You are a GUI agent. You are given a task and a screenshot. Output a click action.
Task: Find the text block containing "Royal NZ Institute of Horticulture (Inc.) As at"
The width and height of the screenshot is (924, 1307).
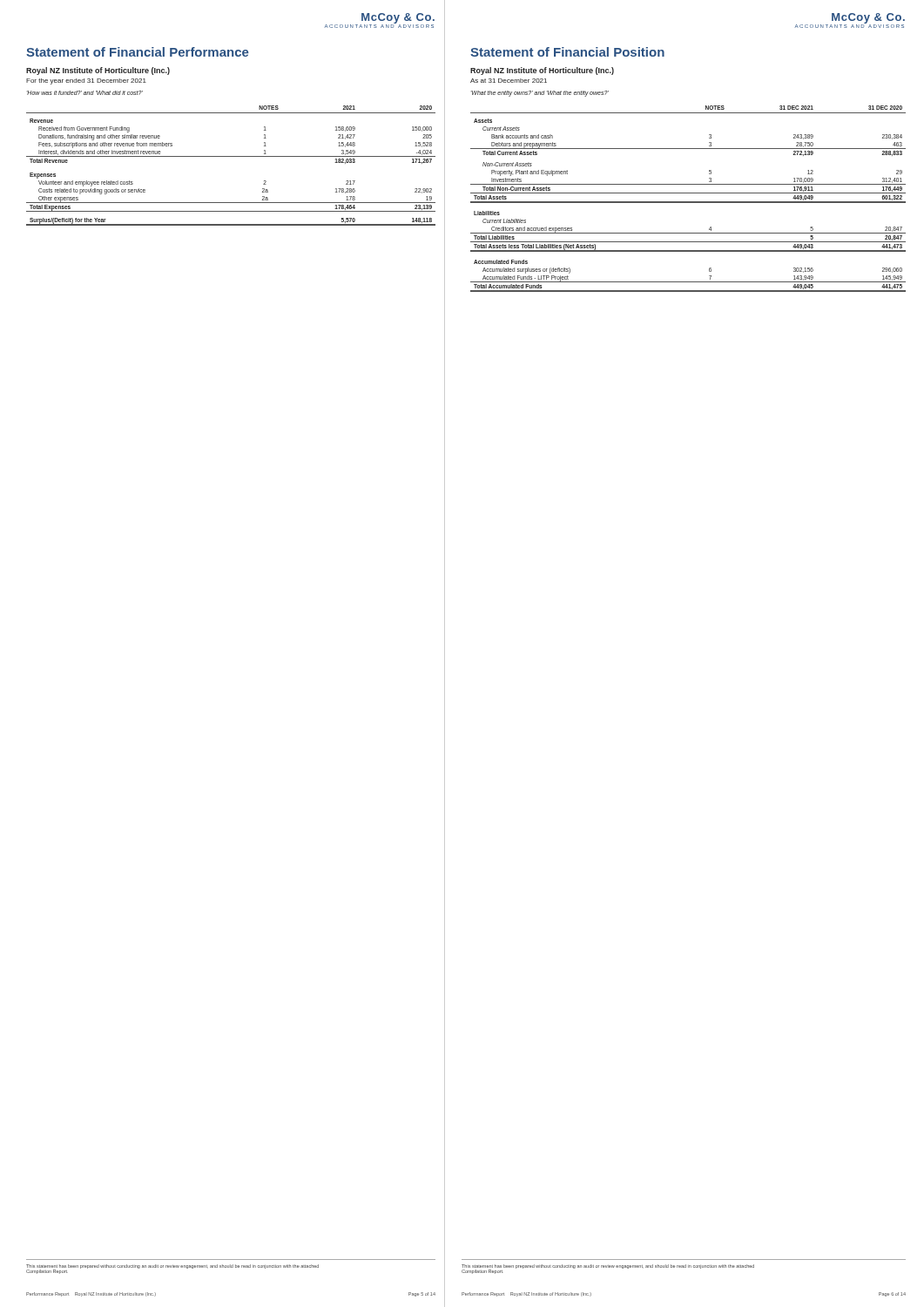point(542,71)
